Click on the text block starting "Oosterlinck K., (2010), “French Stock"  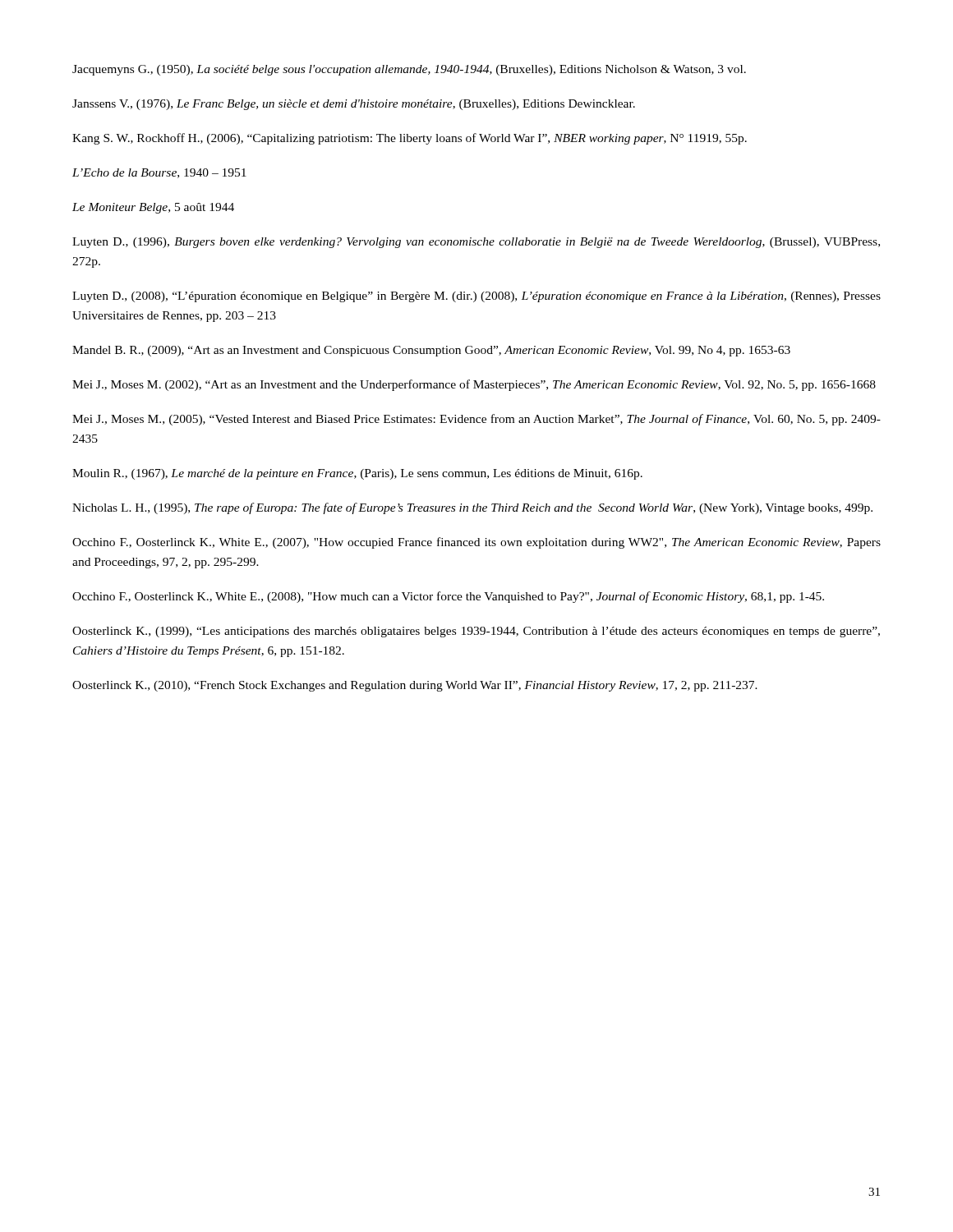pos(415,685)
